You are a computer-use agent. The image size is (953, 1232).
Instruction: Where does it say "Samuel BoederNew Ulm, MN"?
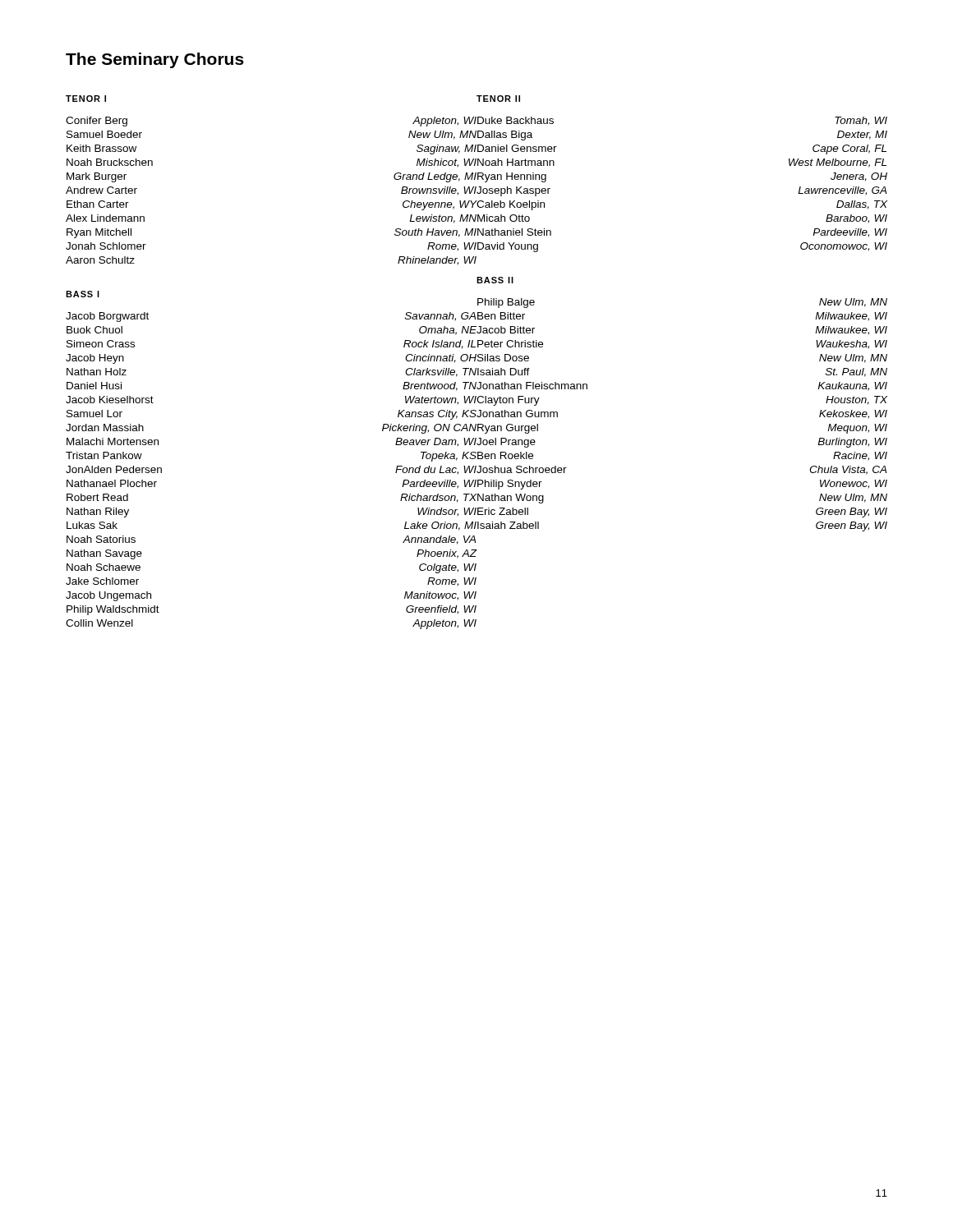tap(101, 135)
